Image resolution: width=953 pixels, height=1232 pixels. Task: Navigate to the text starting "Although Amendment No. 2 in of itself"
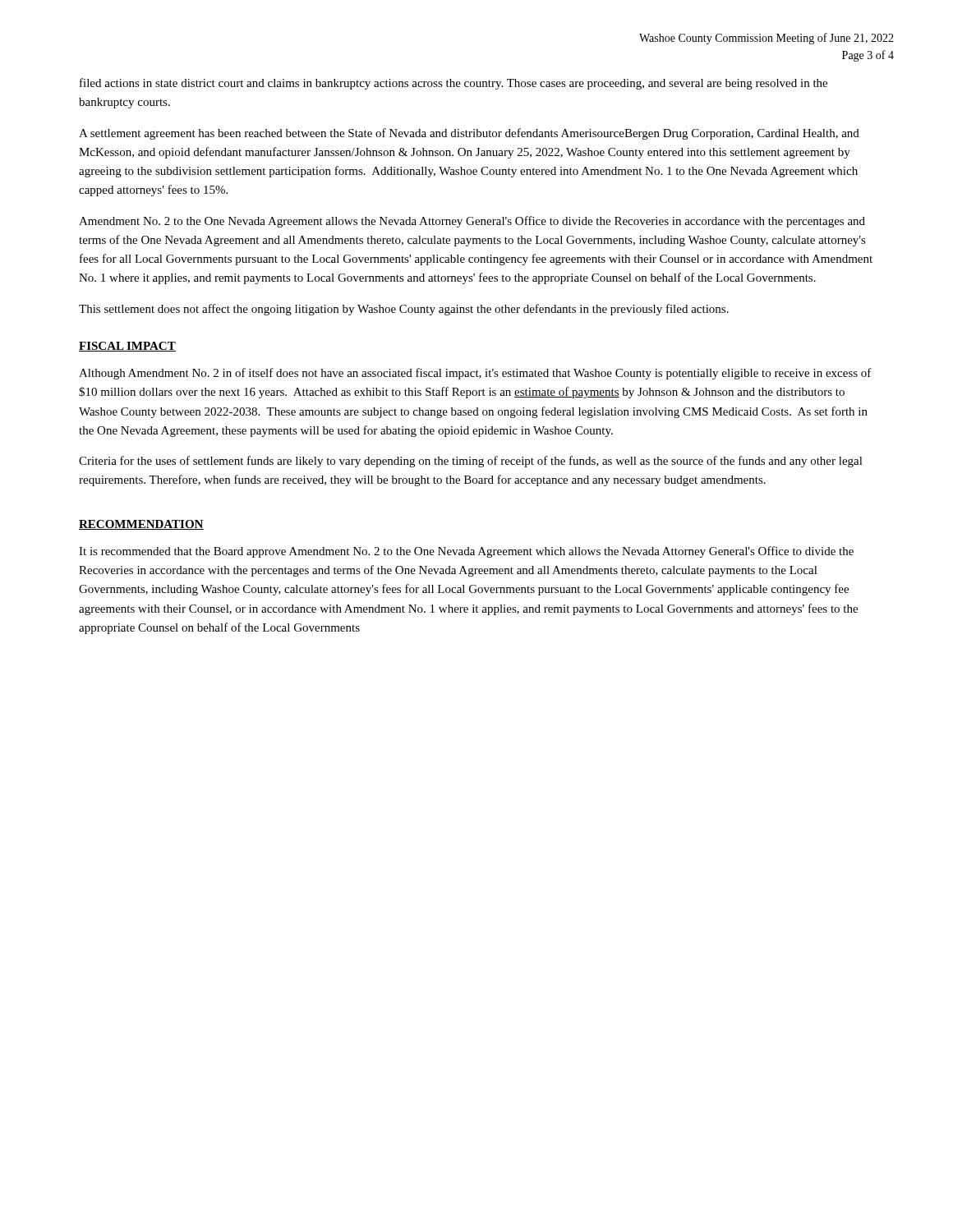click(476, 402)
